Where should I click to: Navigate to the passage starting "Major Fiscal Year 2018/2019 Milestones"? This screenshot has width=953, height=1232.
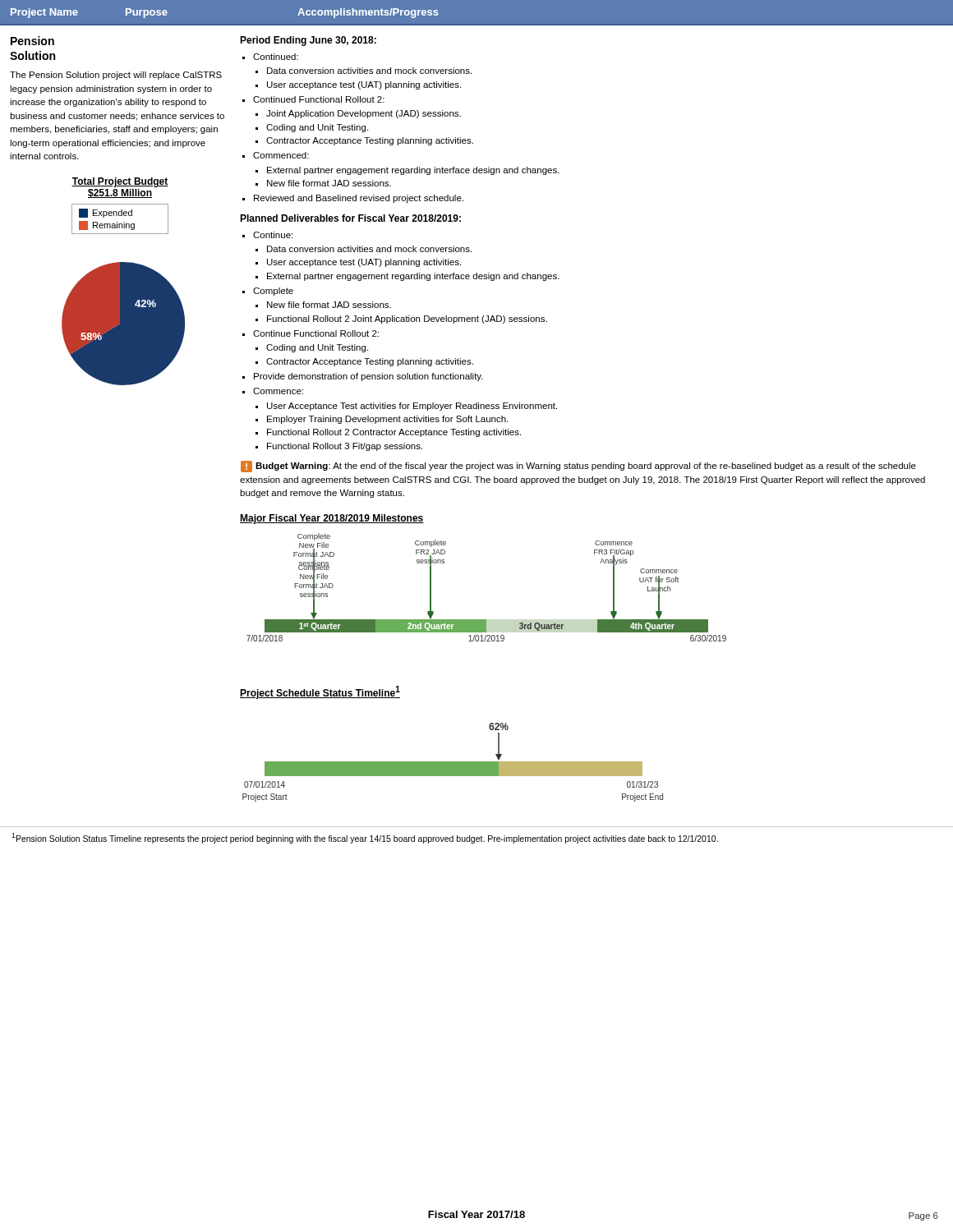point(332,518)
